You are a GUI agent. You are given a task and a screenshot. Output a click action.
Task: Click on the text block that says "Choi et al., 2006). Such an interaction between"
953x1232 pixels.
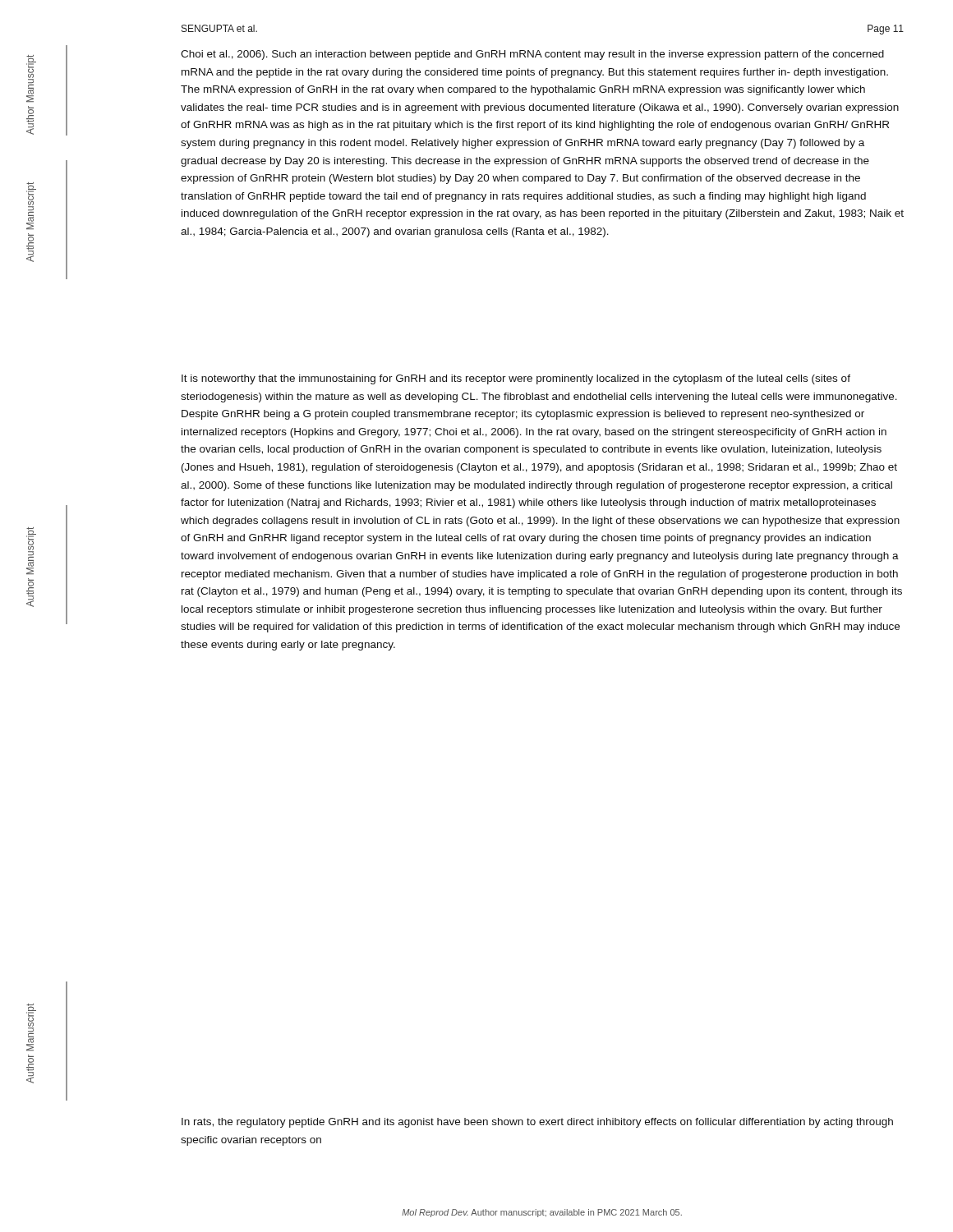click(542, 142)
